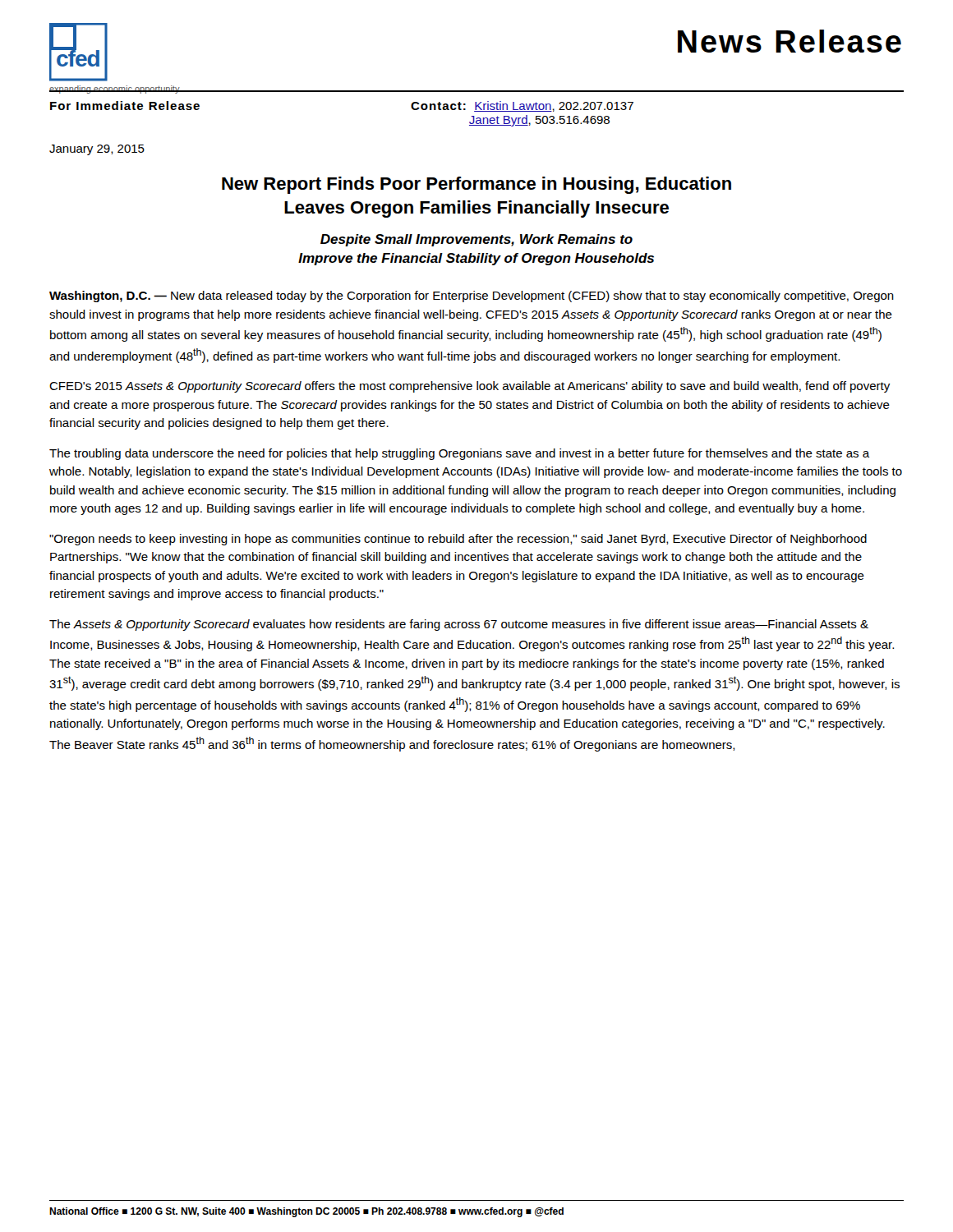The width and height of the screenshot is (953, 1232).
Task: Click on the title that says "News Release"
Action: point(790,42)
